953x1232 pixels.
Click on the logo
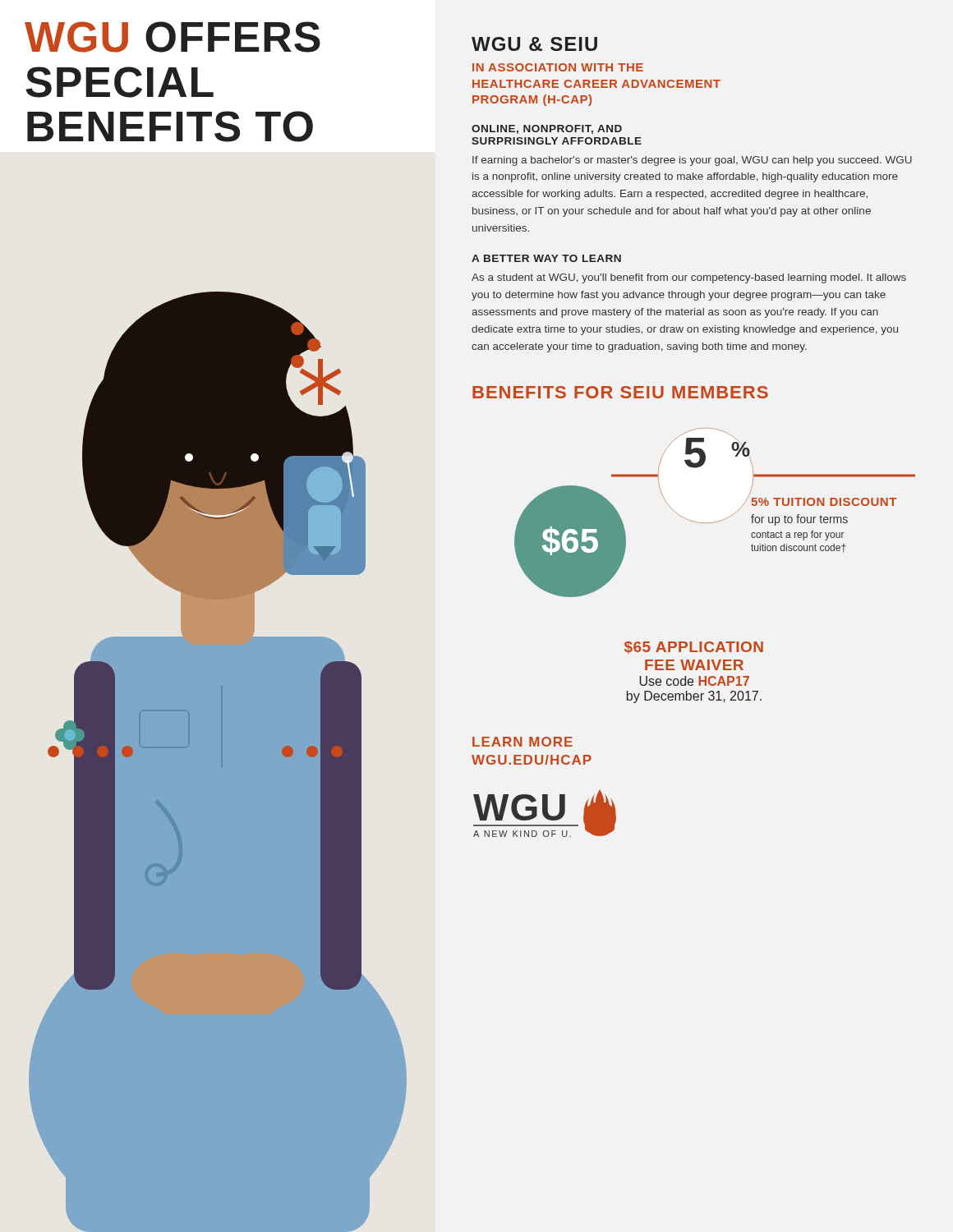(x=694, y=810)
